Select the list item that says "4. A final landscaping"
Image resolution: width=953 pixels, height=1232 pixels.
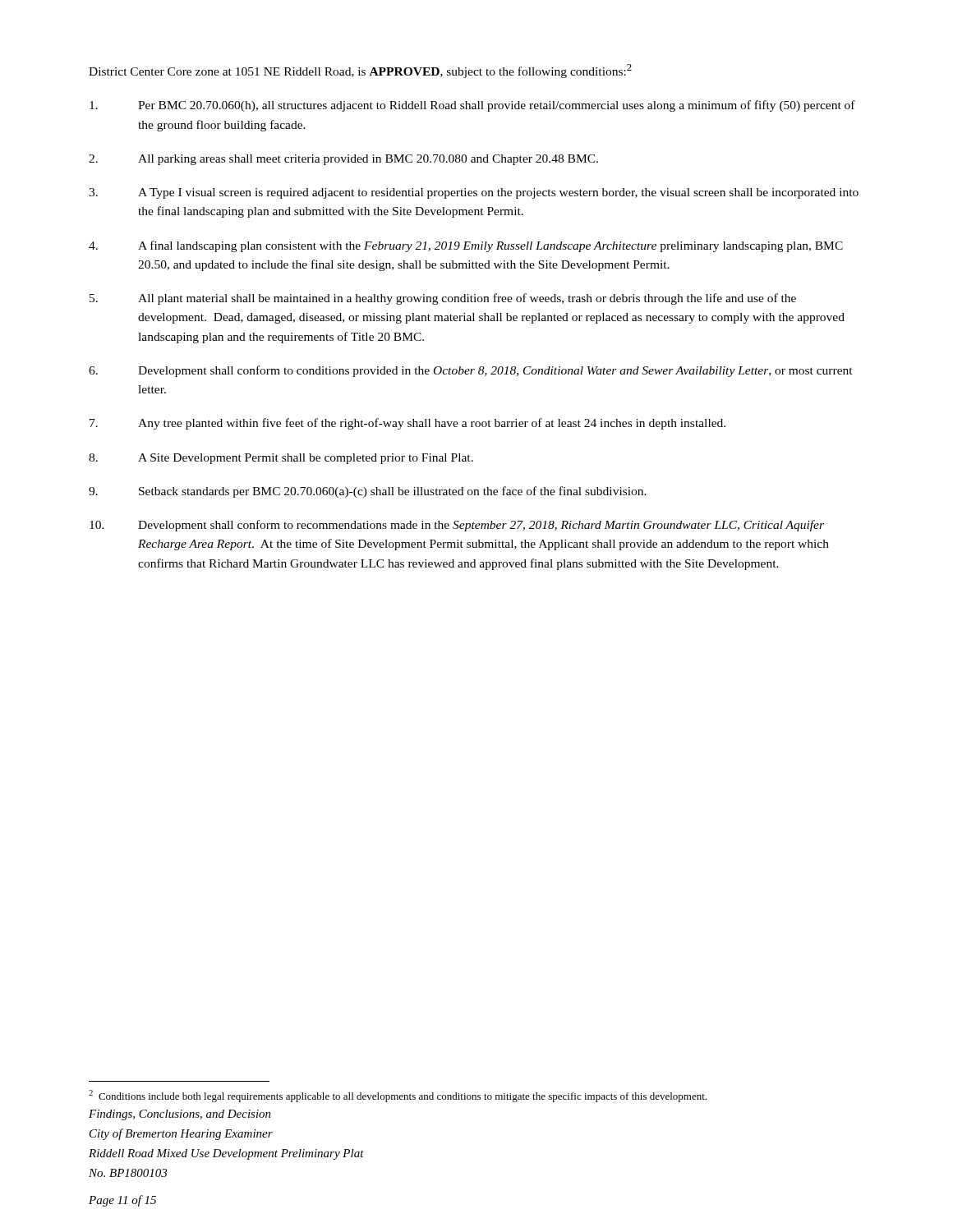476,255
